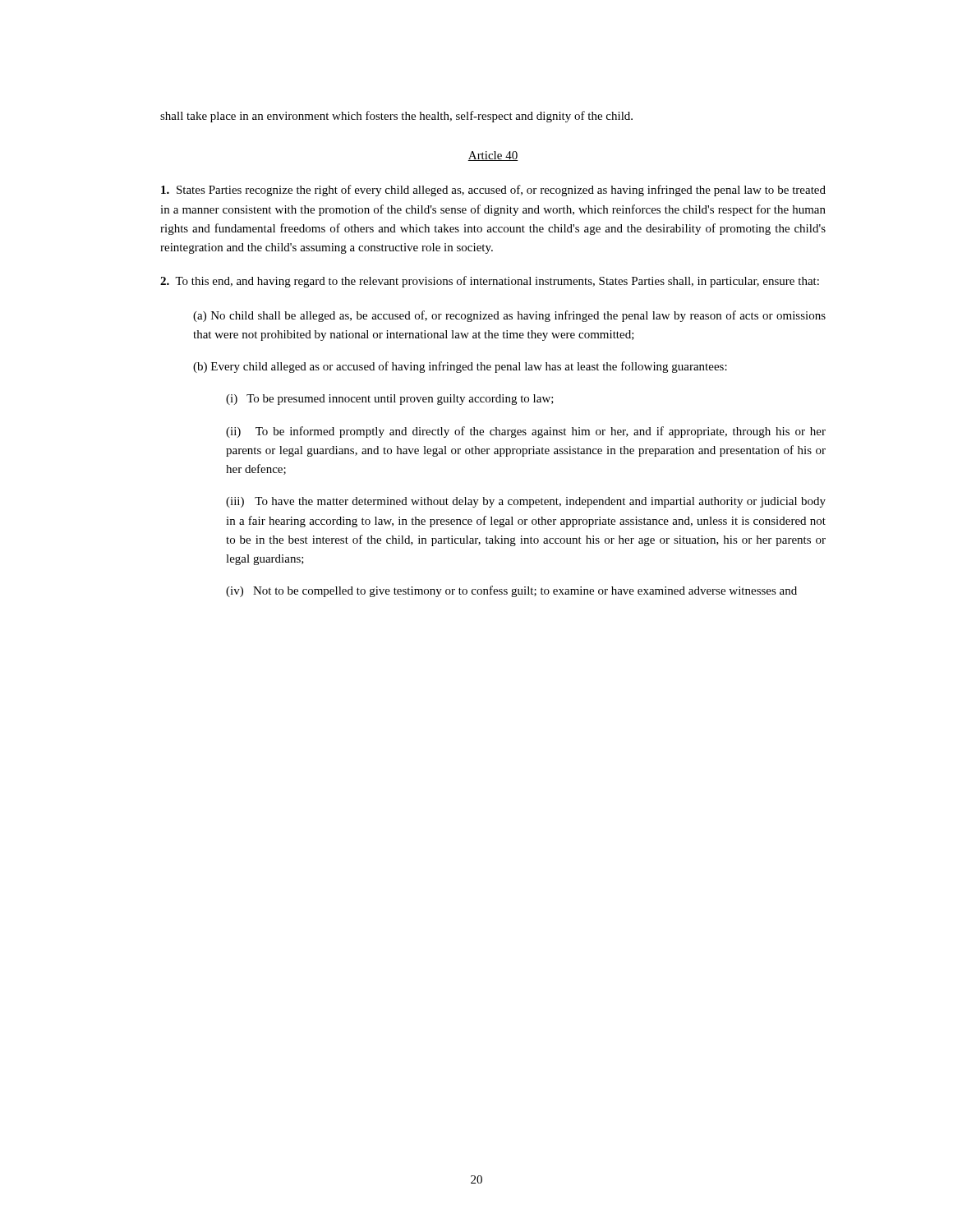Navigate to the element starting "(i) To be"

[390, 399]
